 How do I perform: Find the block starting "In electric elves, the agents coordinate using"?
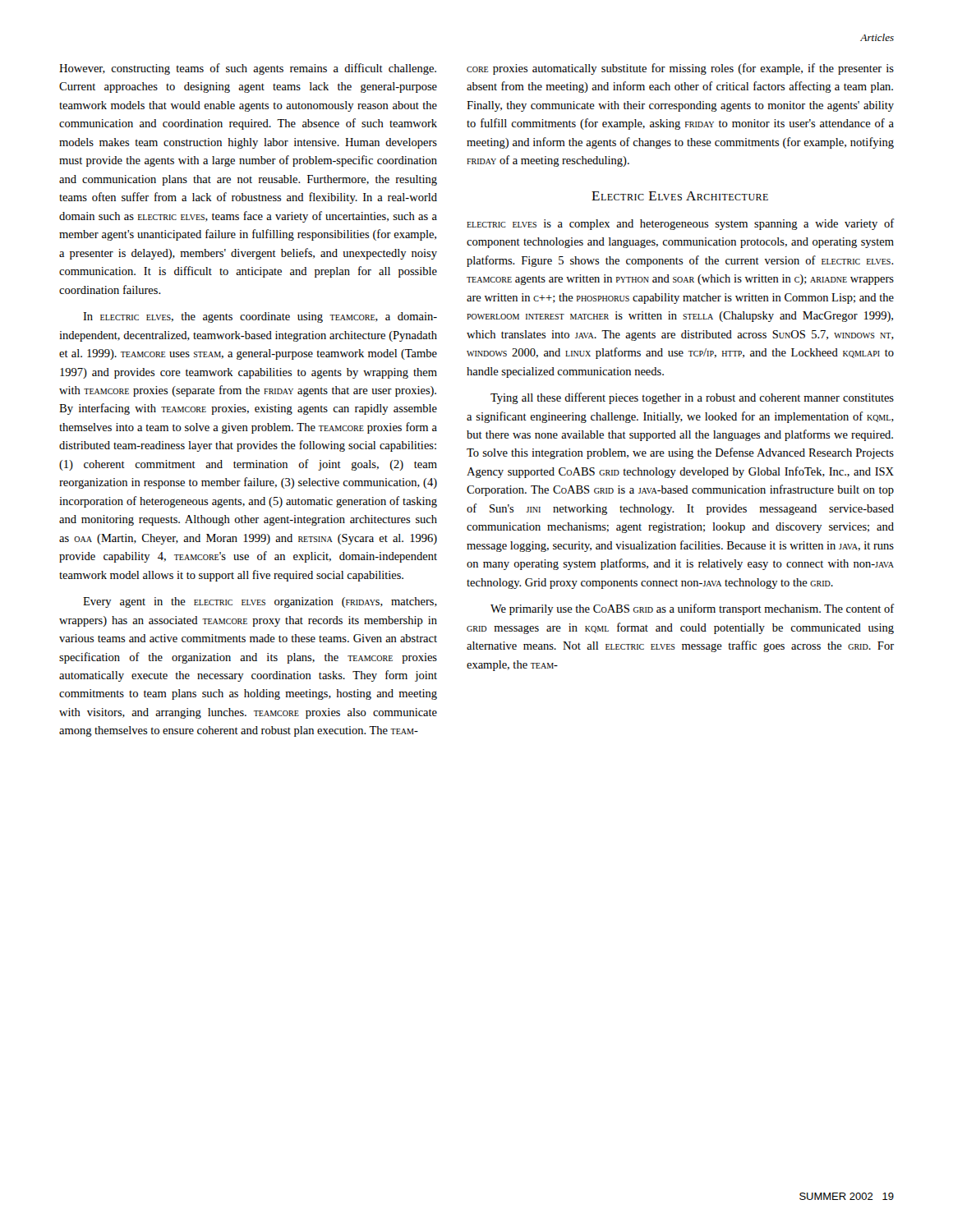tap(248, 446)
